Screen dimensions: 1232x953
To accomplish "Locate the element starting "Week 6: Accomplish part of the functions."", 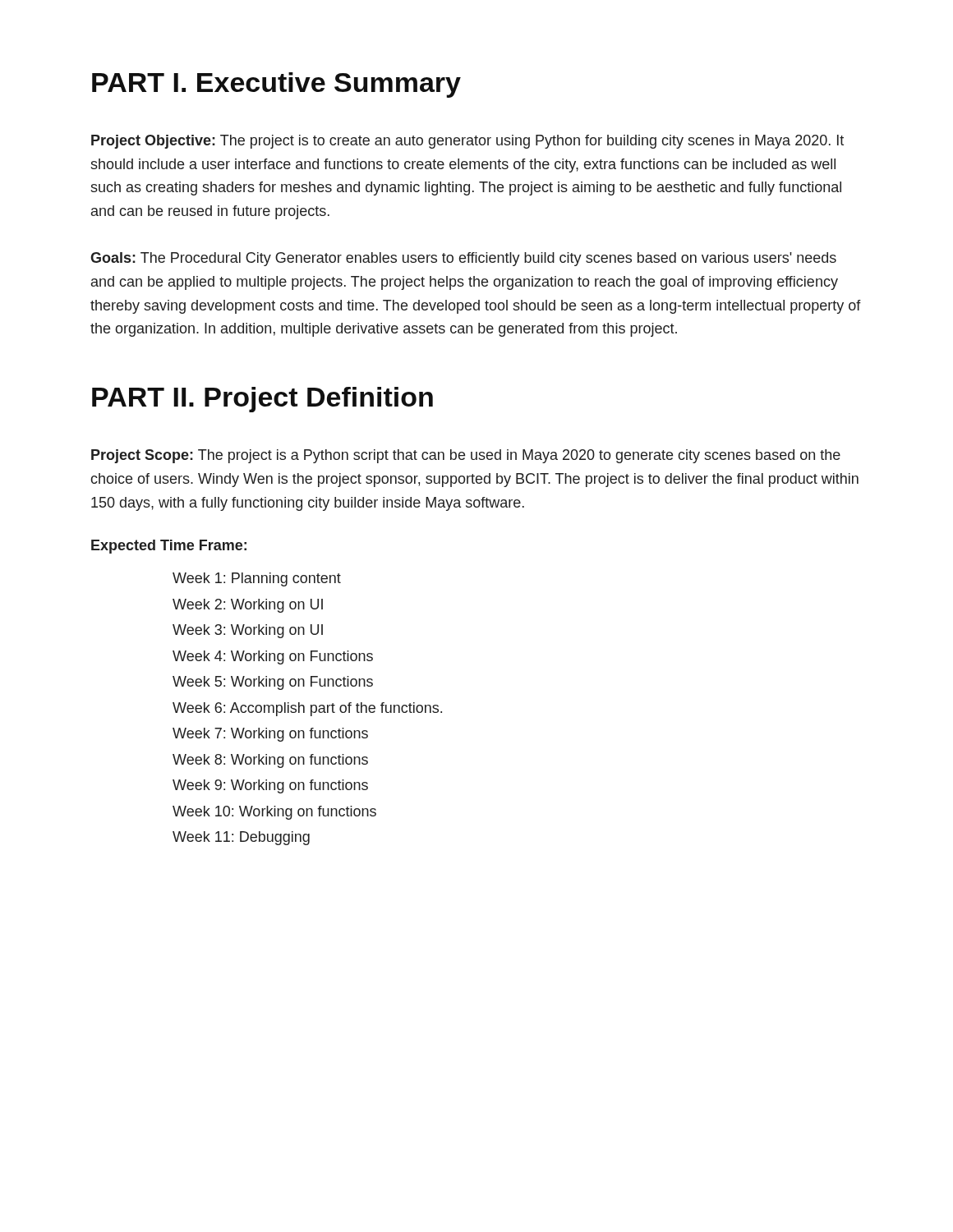I will (x=308, y=708).
